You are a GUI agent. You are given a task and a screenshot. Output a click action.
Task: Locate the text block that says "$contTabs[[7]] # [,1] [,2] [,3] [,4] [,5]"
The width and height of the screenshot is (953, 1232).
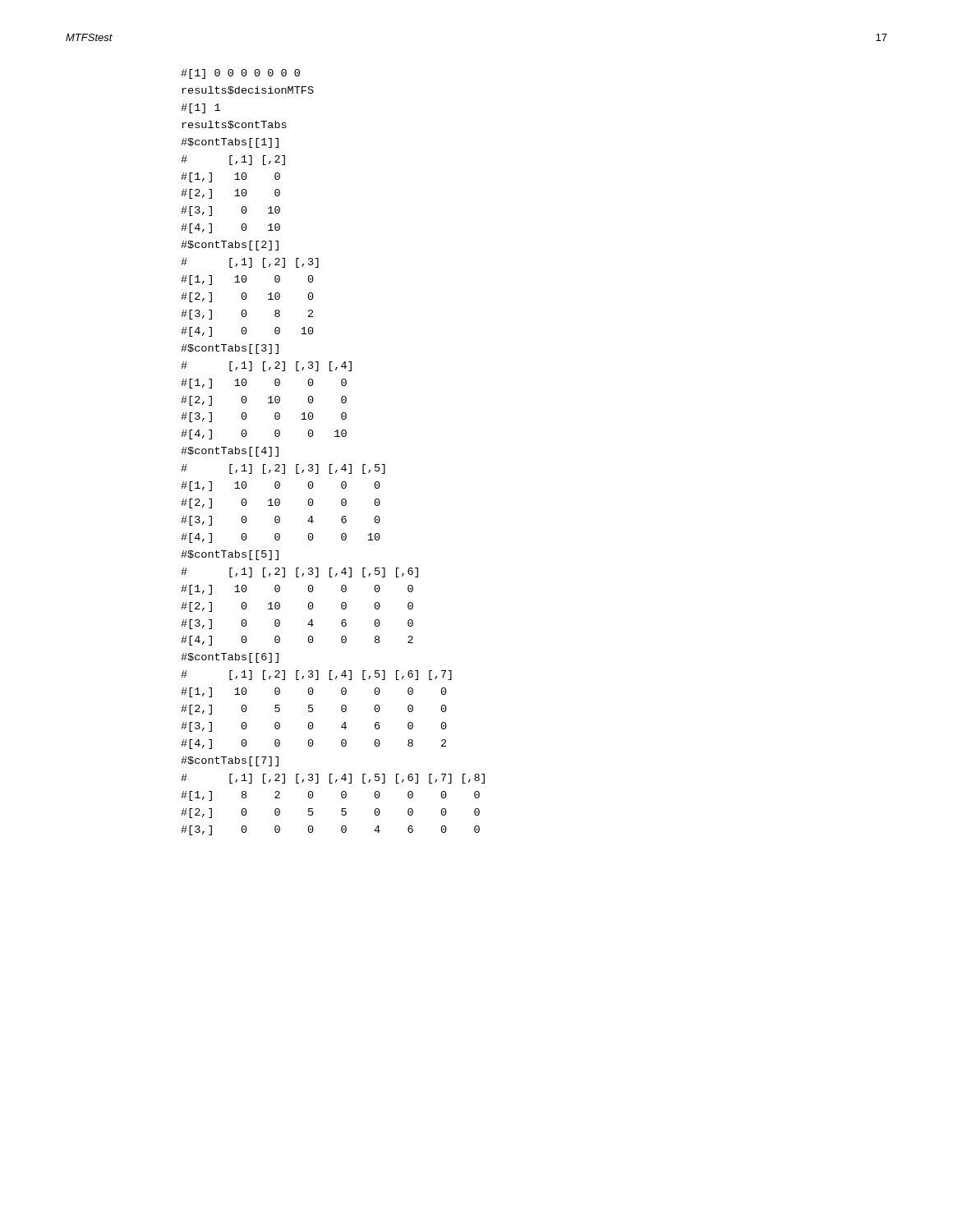[230, 761]
